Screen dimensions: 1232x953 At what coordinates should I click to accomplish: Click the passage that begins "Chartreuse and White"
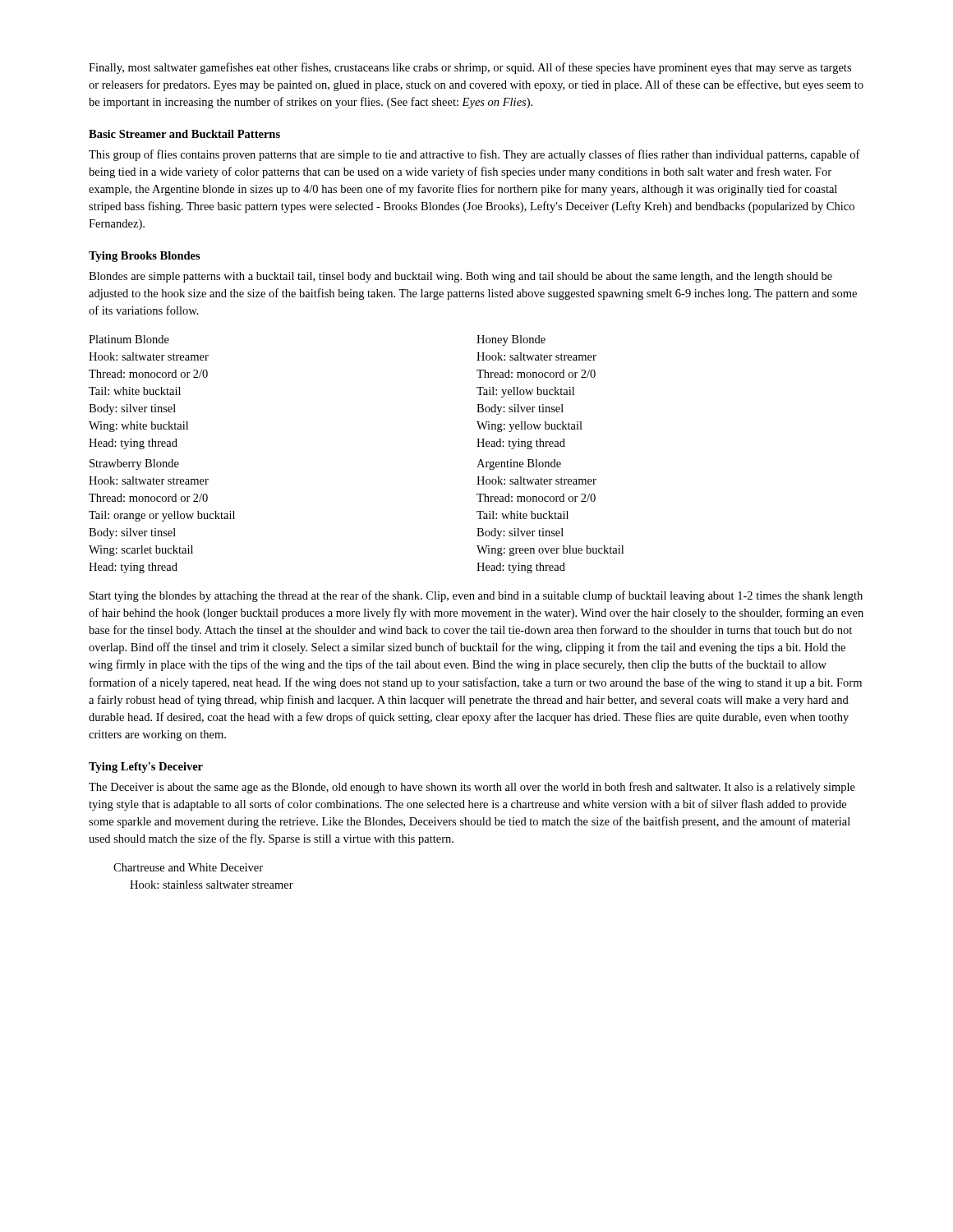coord(203,876)
